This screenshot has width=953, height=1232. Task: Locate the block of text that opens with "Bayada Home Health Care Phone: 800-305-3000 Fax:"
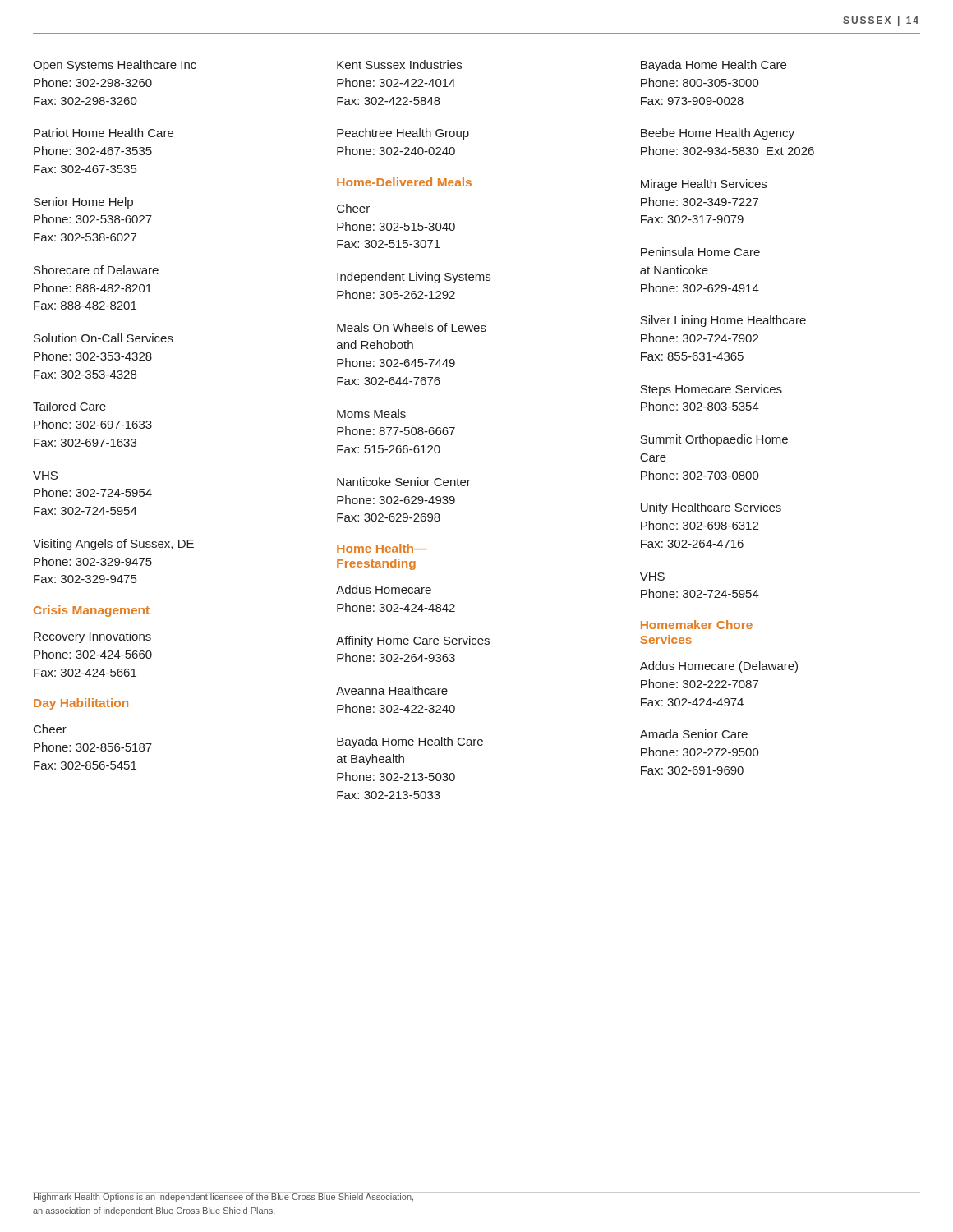713,82
